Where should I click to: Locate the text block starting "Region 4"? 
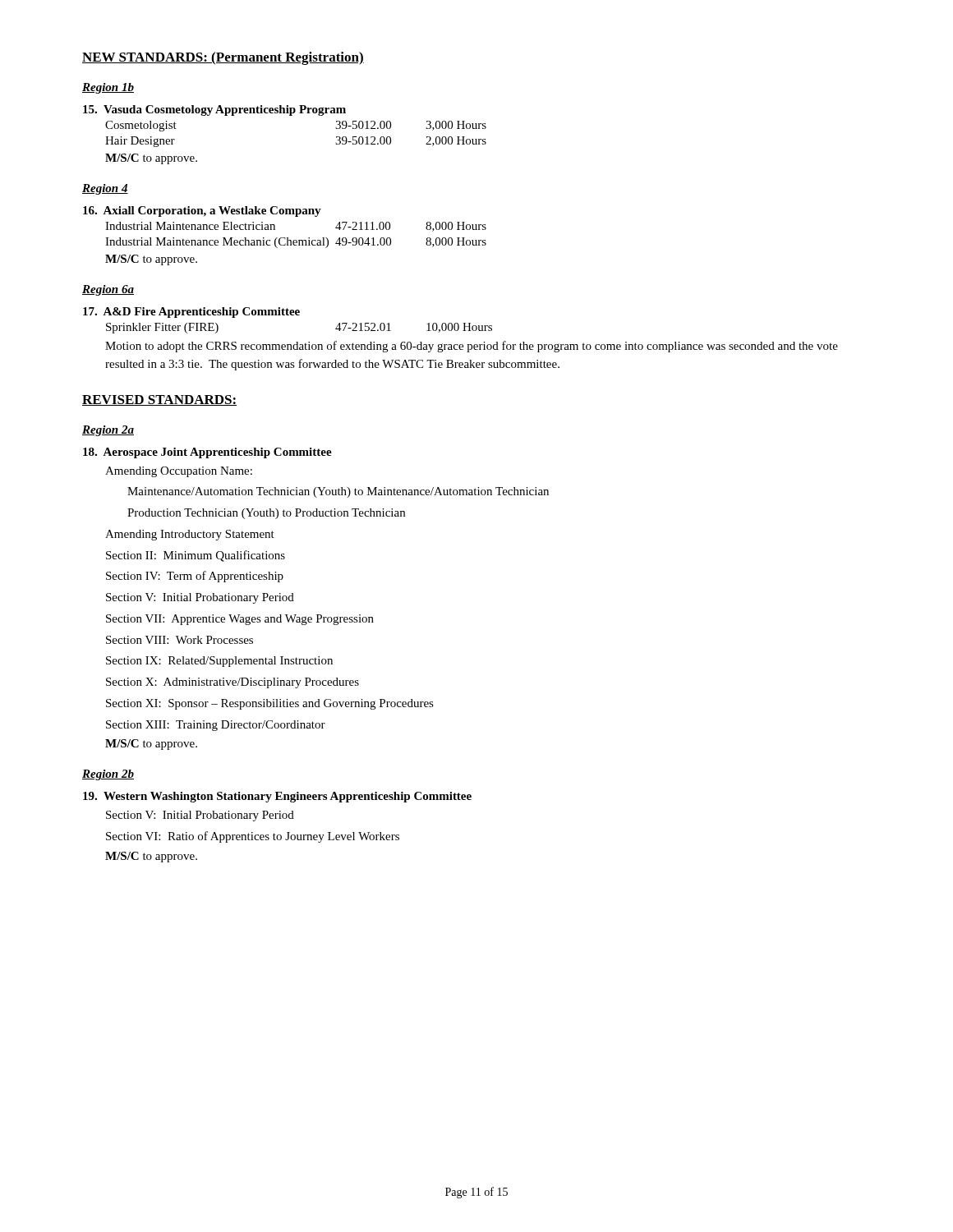[x=105, y=189]
